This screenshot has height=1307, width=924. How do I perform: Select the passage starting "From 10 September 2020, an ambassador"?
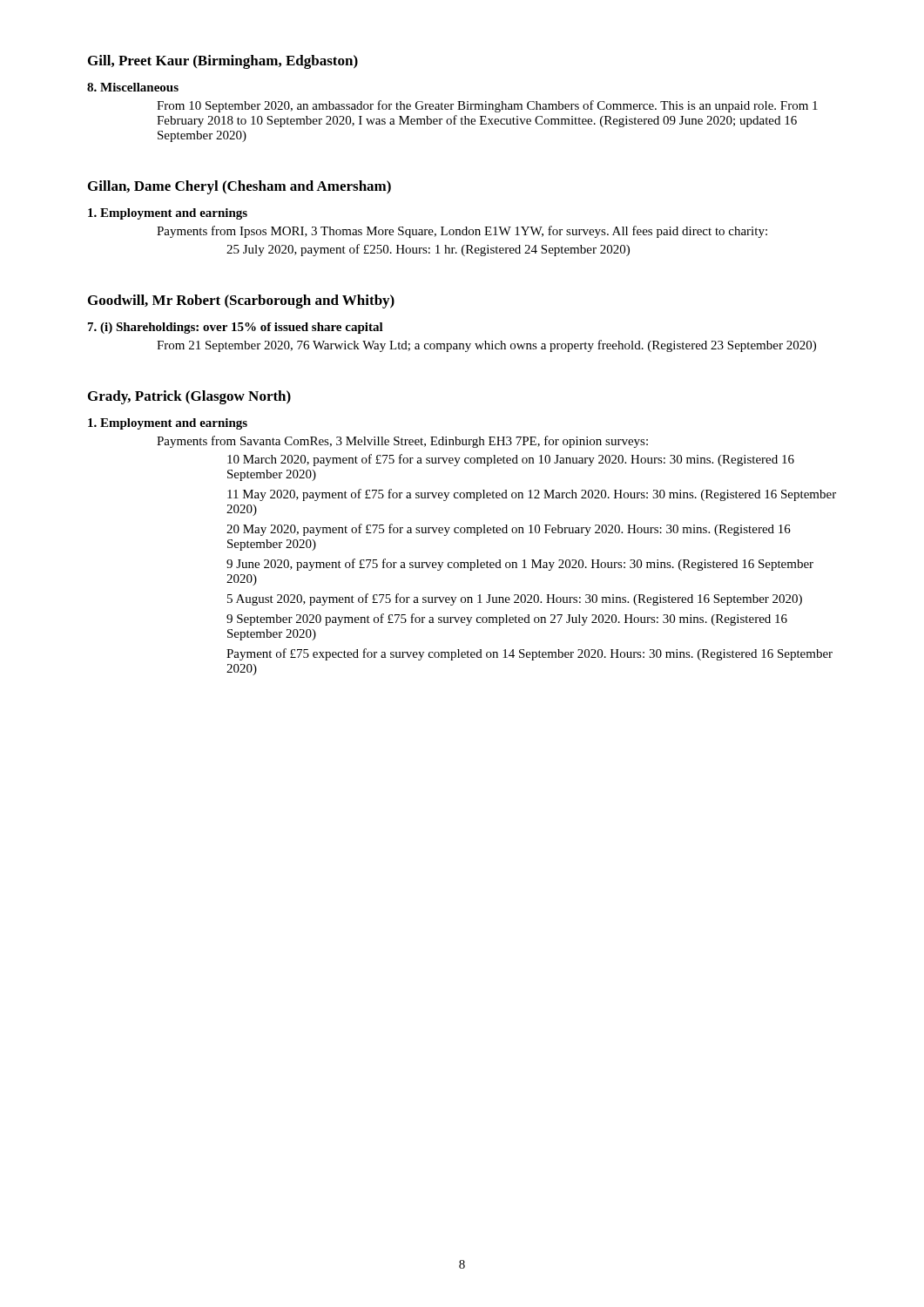point(488,120)
